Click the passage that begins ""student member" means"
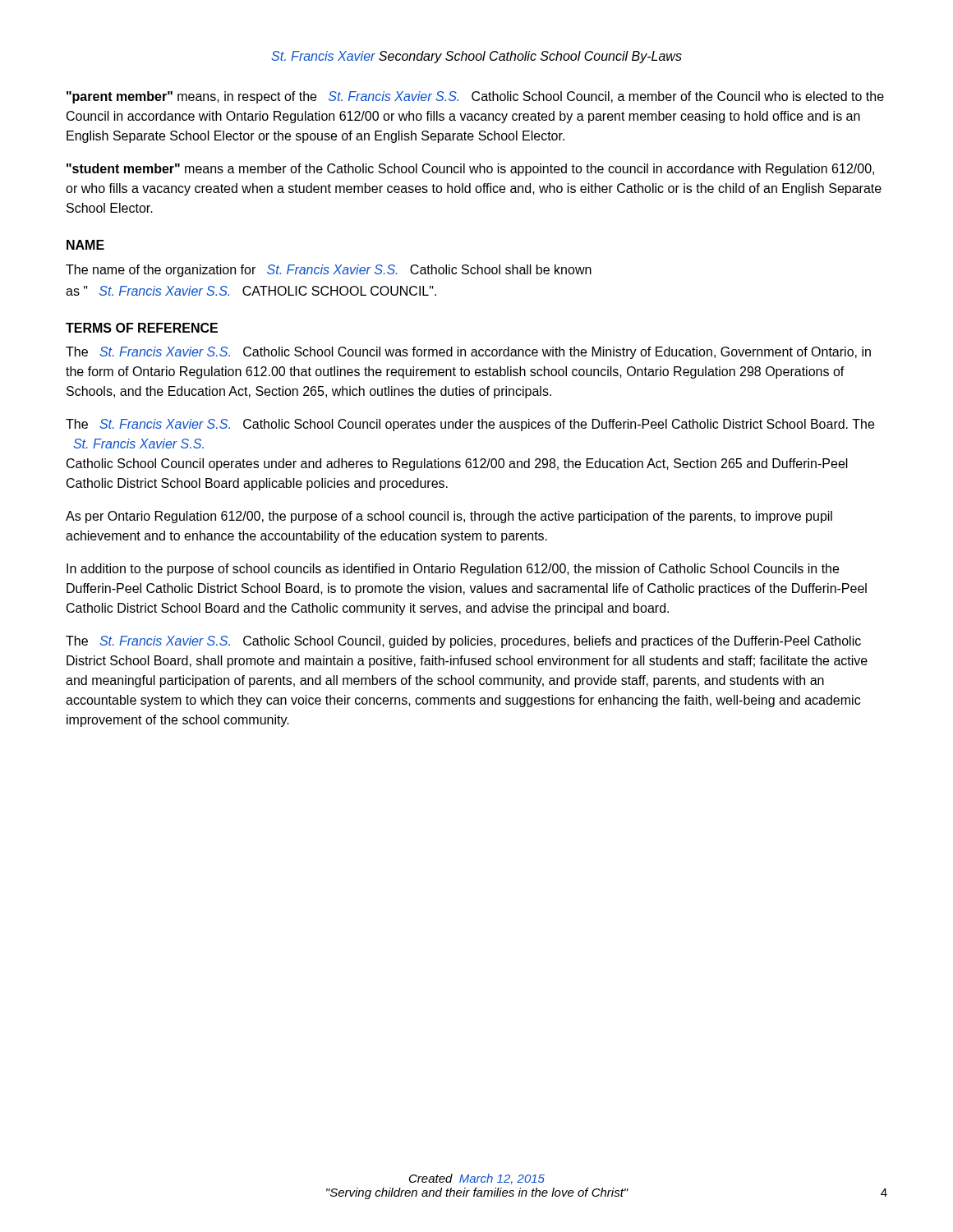 474,188
